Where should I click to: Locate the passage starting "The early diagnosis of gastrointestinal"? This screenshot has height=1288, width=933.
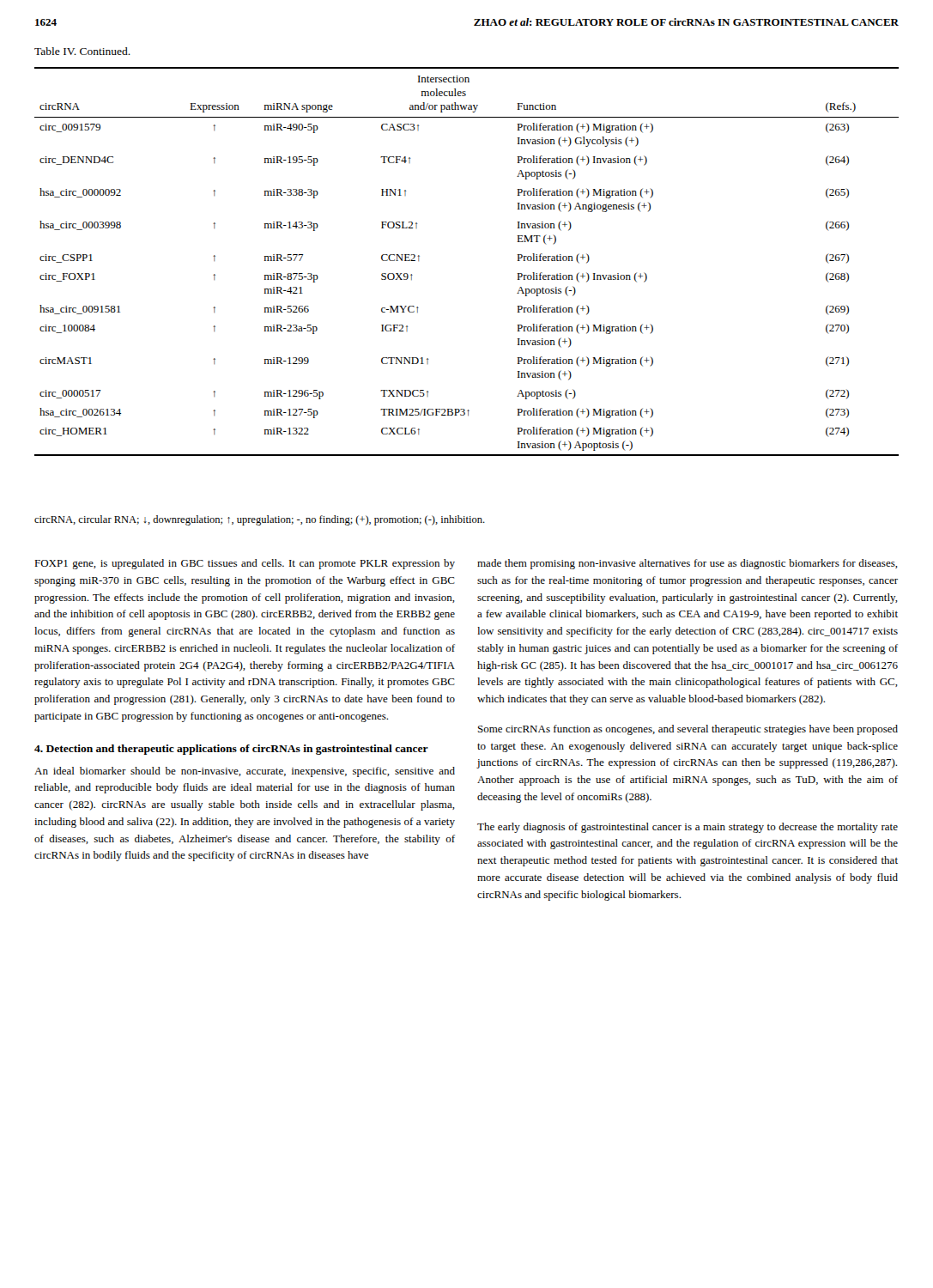click(688, 860)
